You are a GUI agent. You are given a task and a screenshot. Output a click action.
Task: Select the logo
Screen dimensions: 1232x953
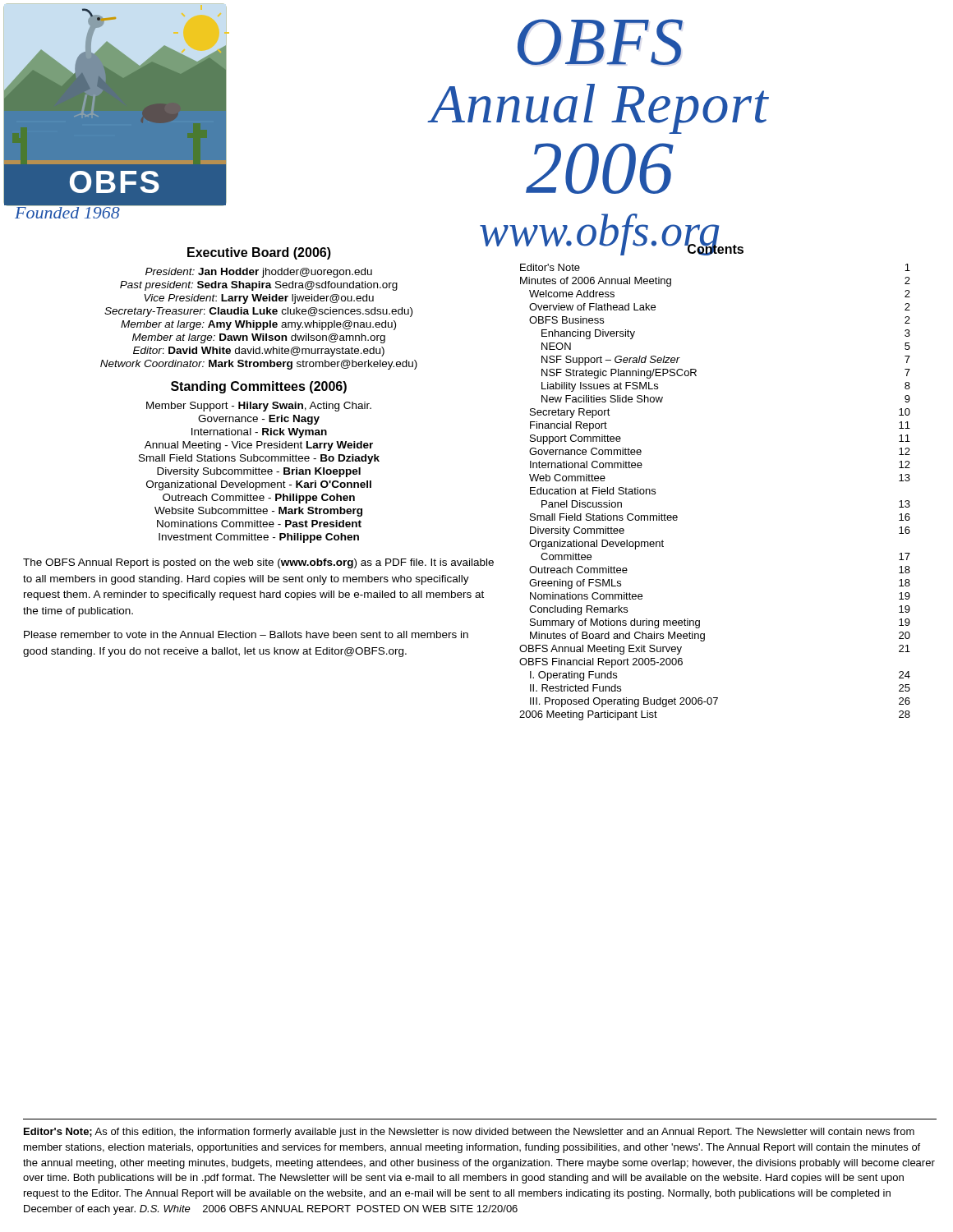pyautogui.click(x=119, y=115)
